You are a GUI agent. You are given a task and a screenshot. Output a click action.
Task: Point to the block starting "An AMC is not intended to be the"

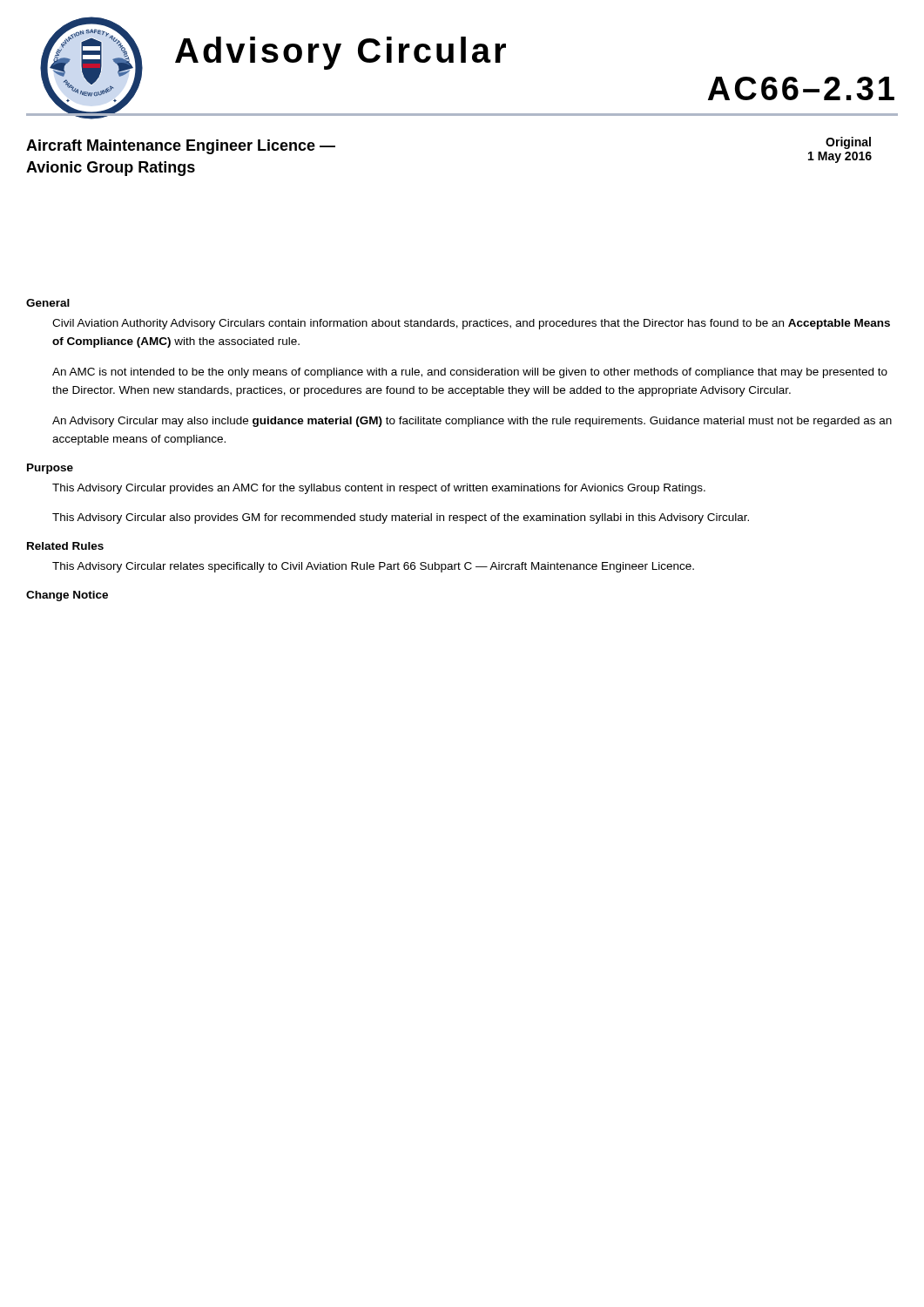click(x=470, y=381)
